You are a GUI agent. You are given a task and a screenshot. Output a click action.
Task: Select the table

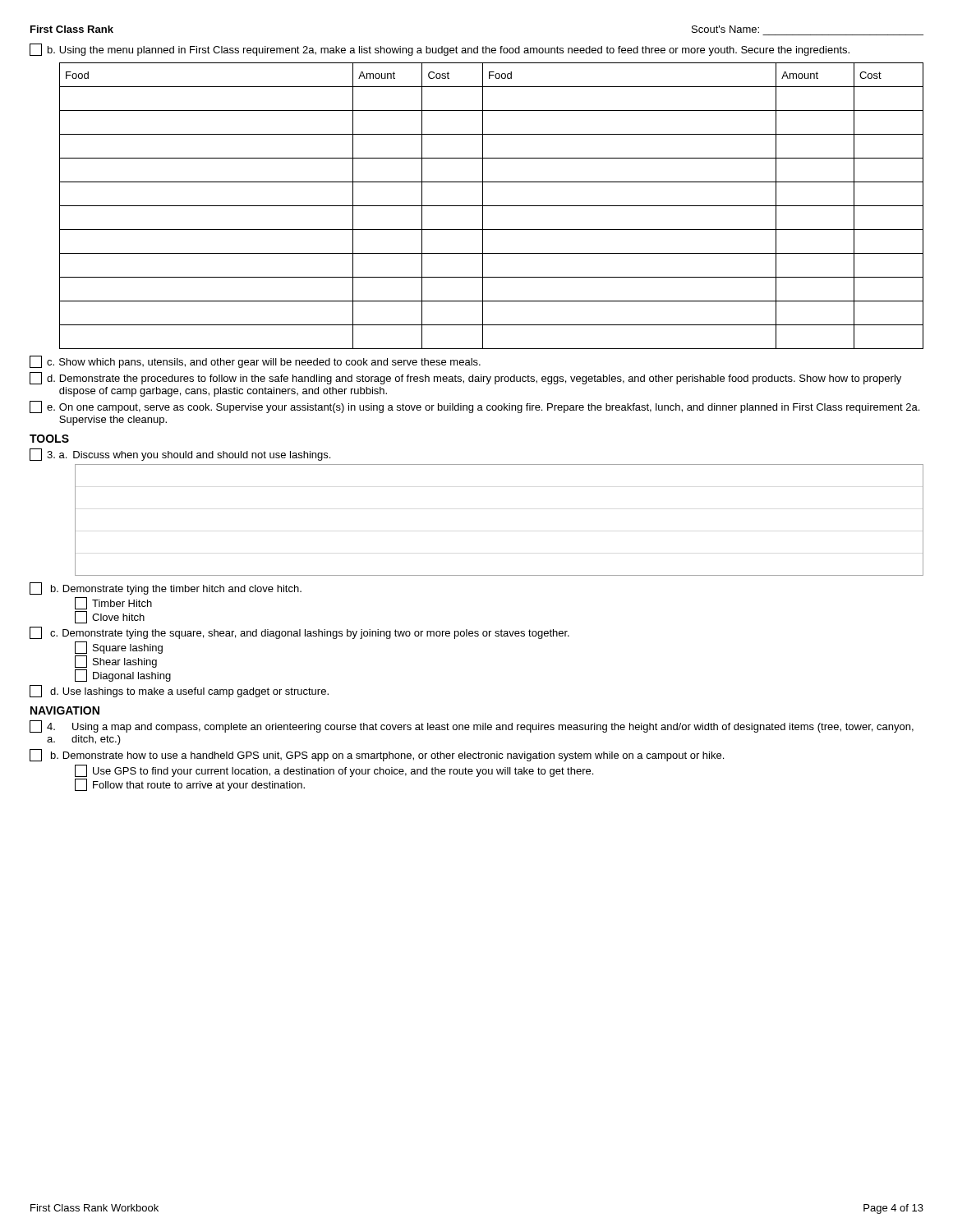tap(491, 206)
